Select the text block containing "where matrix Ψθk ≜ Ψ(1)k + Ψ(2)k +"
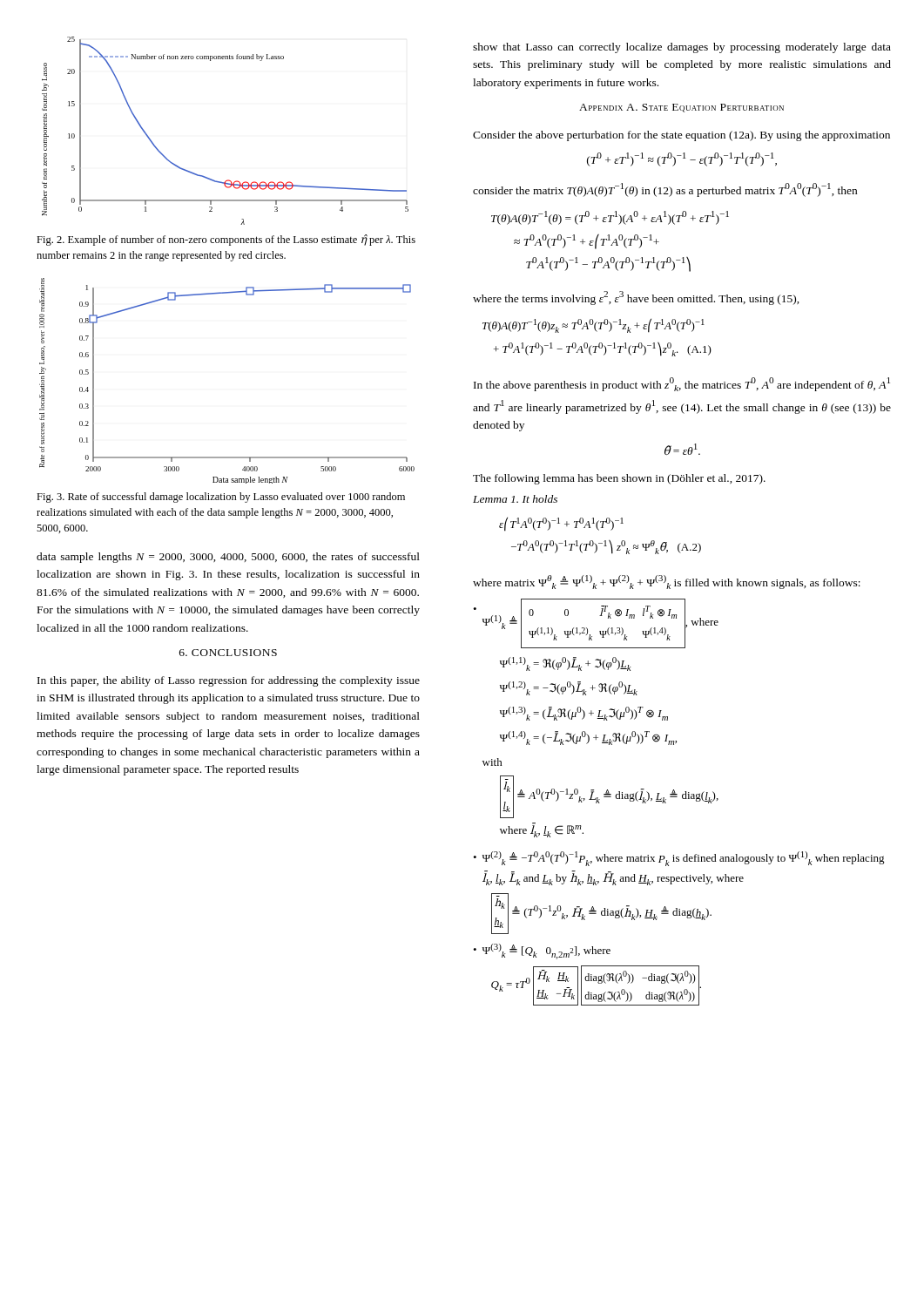This screenshot has height=1307, width=924. 682,582
